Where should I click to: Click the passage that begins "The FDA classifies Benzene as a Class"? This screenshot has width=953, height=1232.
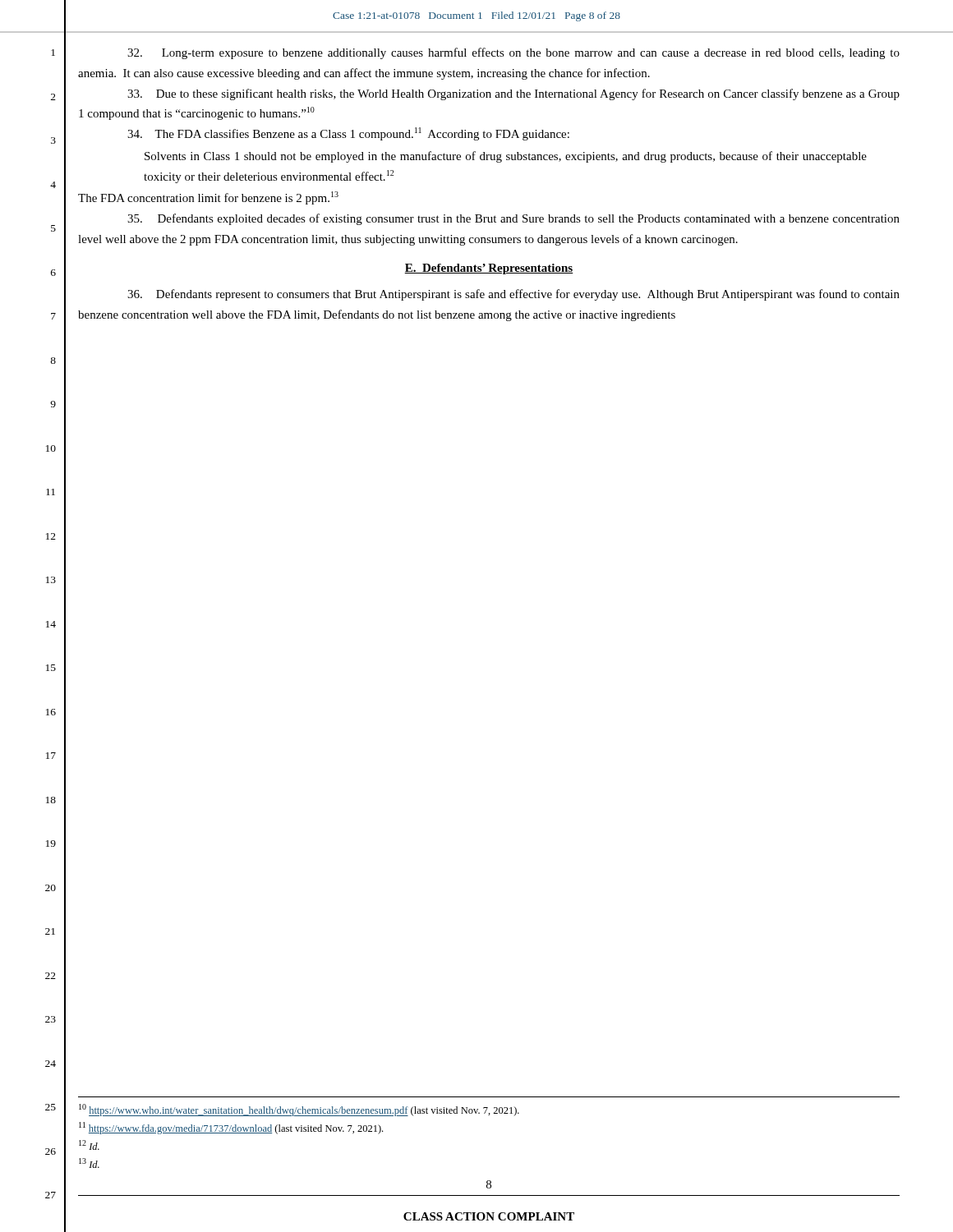tap(349, 133)
